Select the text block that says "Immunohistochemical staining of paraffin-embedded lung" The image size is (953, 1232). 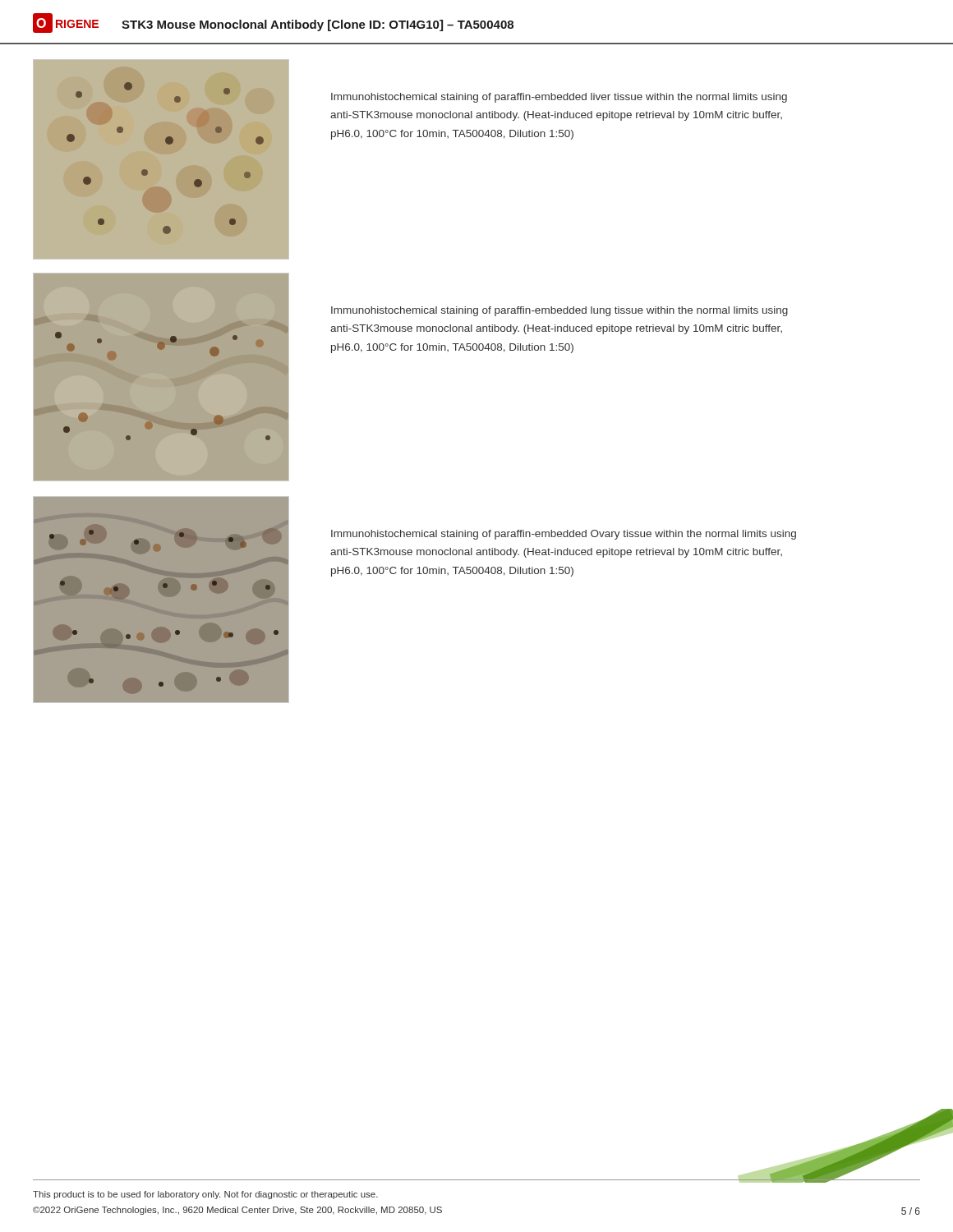coord(559,328)
